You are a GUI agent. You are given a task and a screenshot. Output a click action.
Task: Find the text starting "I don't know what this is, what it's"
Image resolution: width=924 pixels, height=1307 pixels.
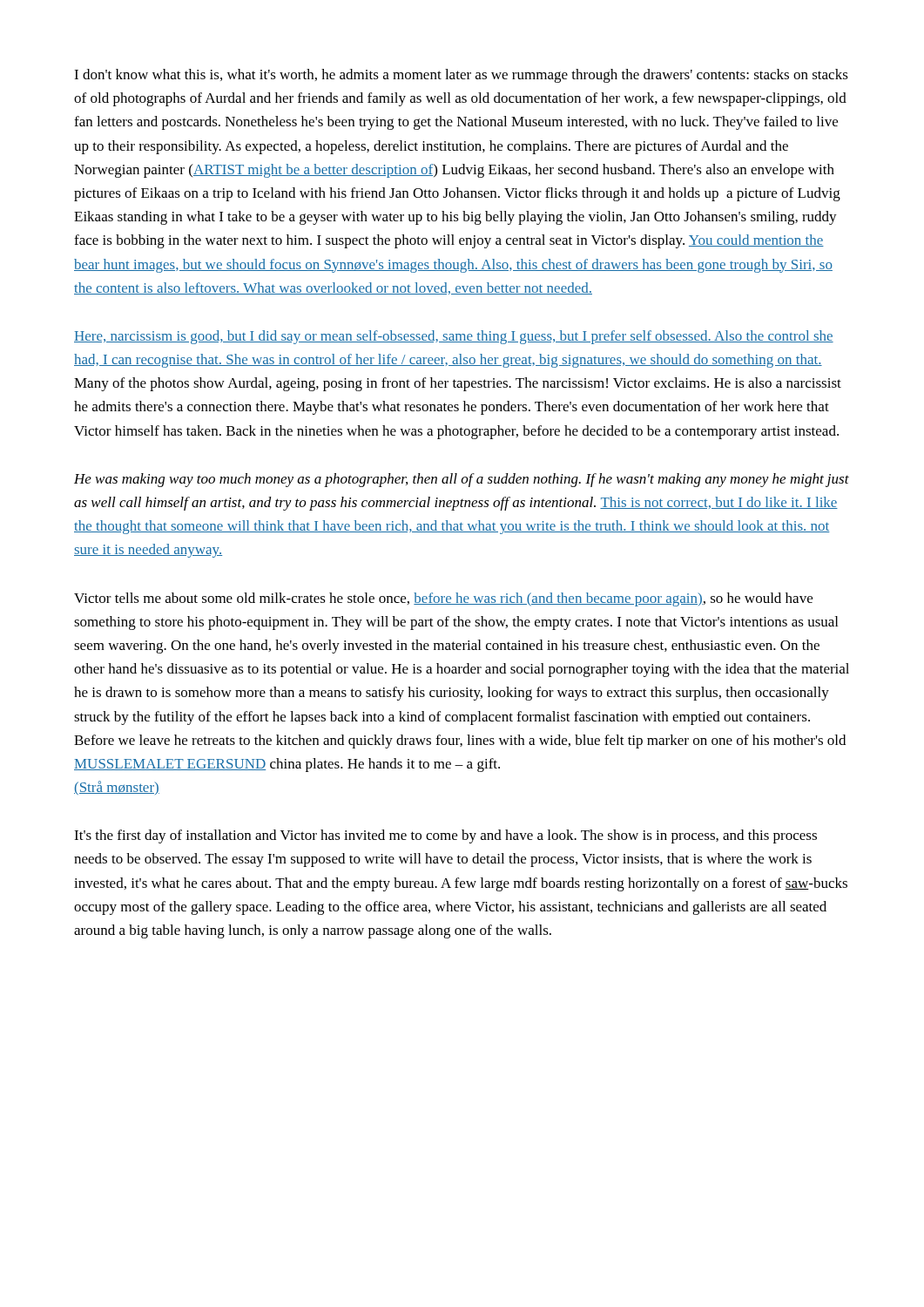point(461,181)
